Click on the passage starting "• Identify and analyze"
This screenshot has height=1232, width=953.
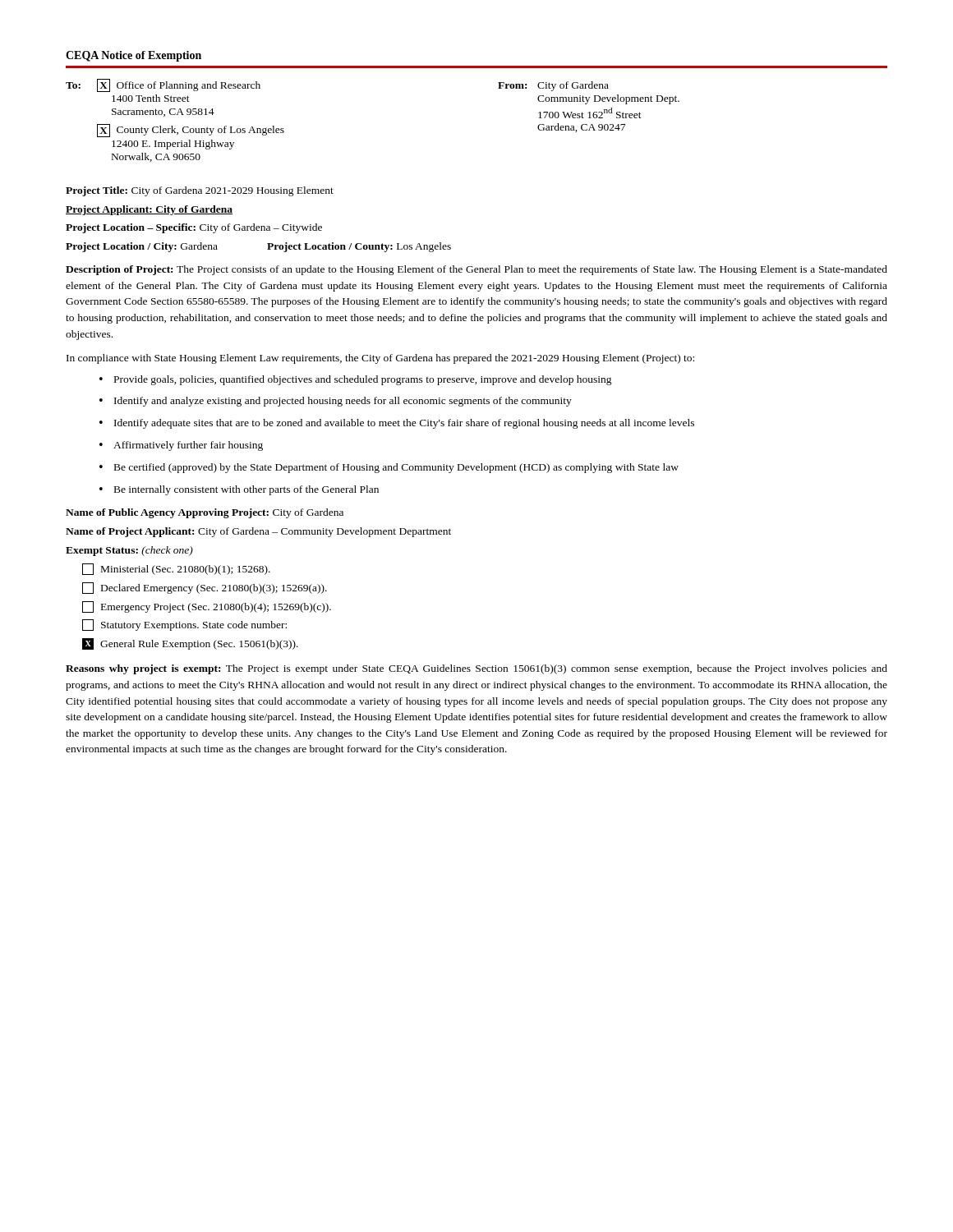[335, 402]
